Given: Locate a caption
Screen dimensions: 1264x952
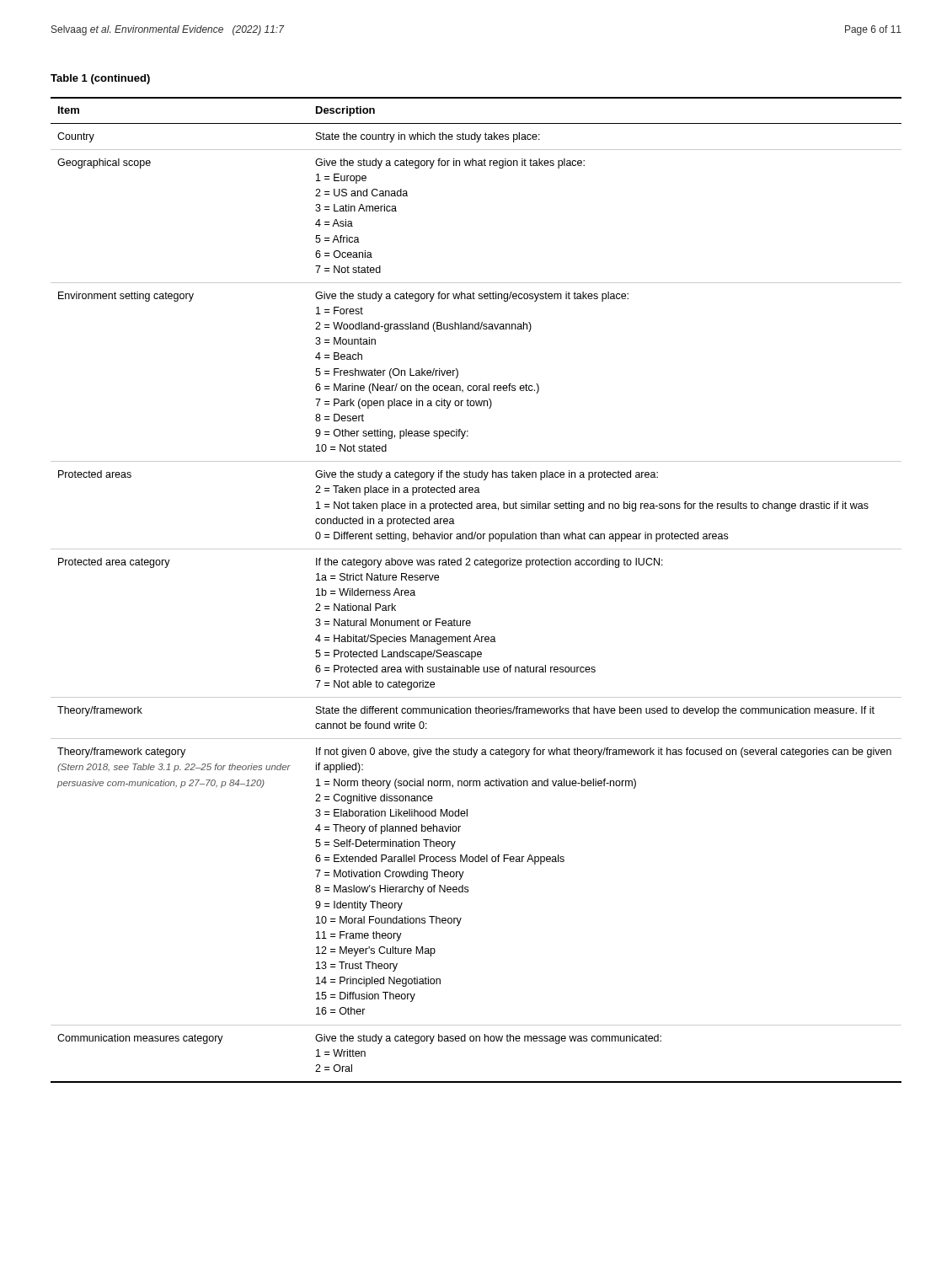Looking at the screenshot, I should coord(100,78).
